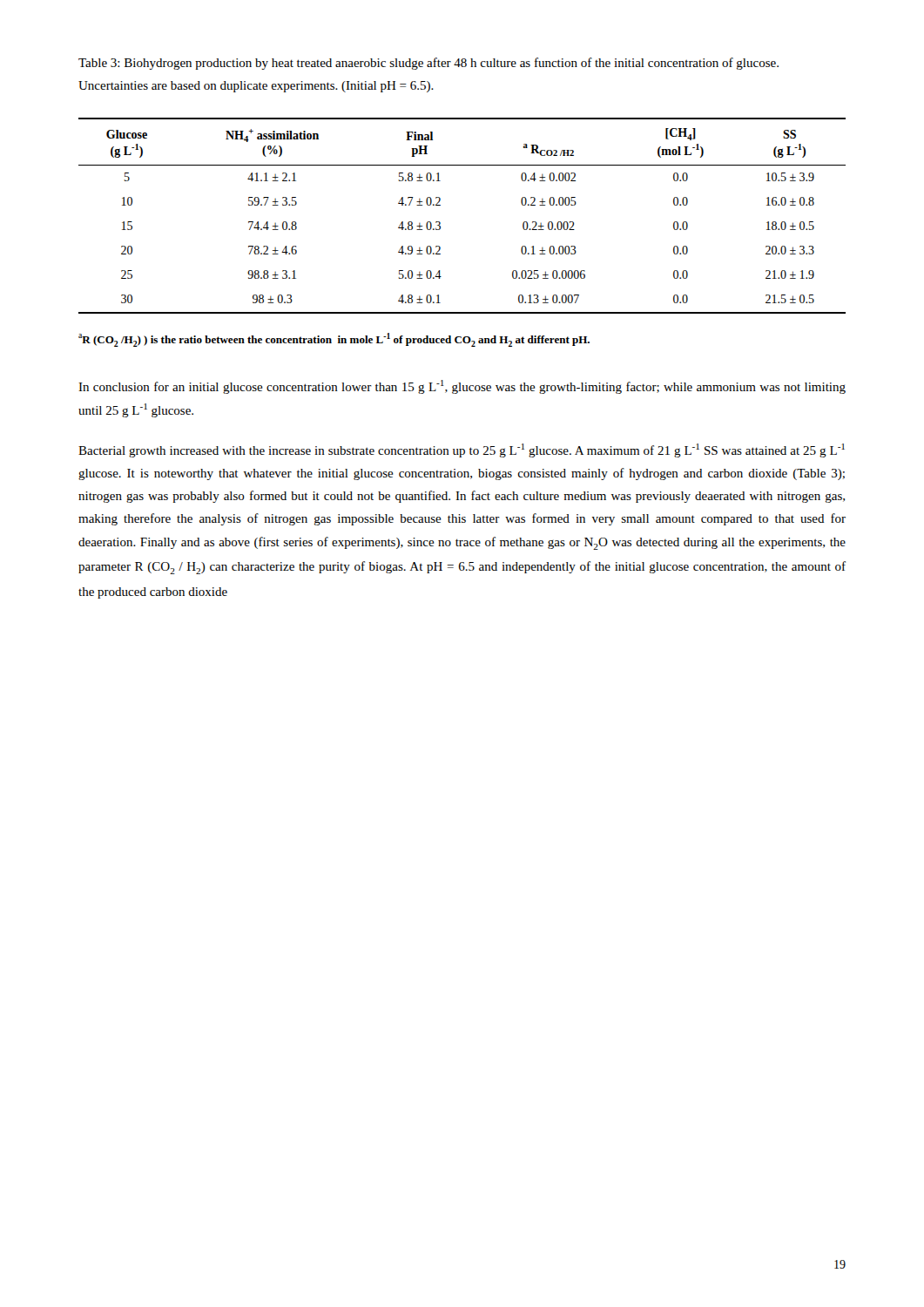Navigate to the element starting "Table 3: Biohydrogen production by heat"
924x1307 pixels.
pos(429,74)
